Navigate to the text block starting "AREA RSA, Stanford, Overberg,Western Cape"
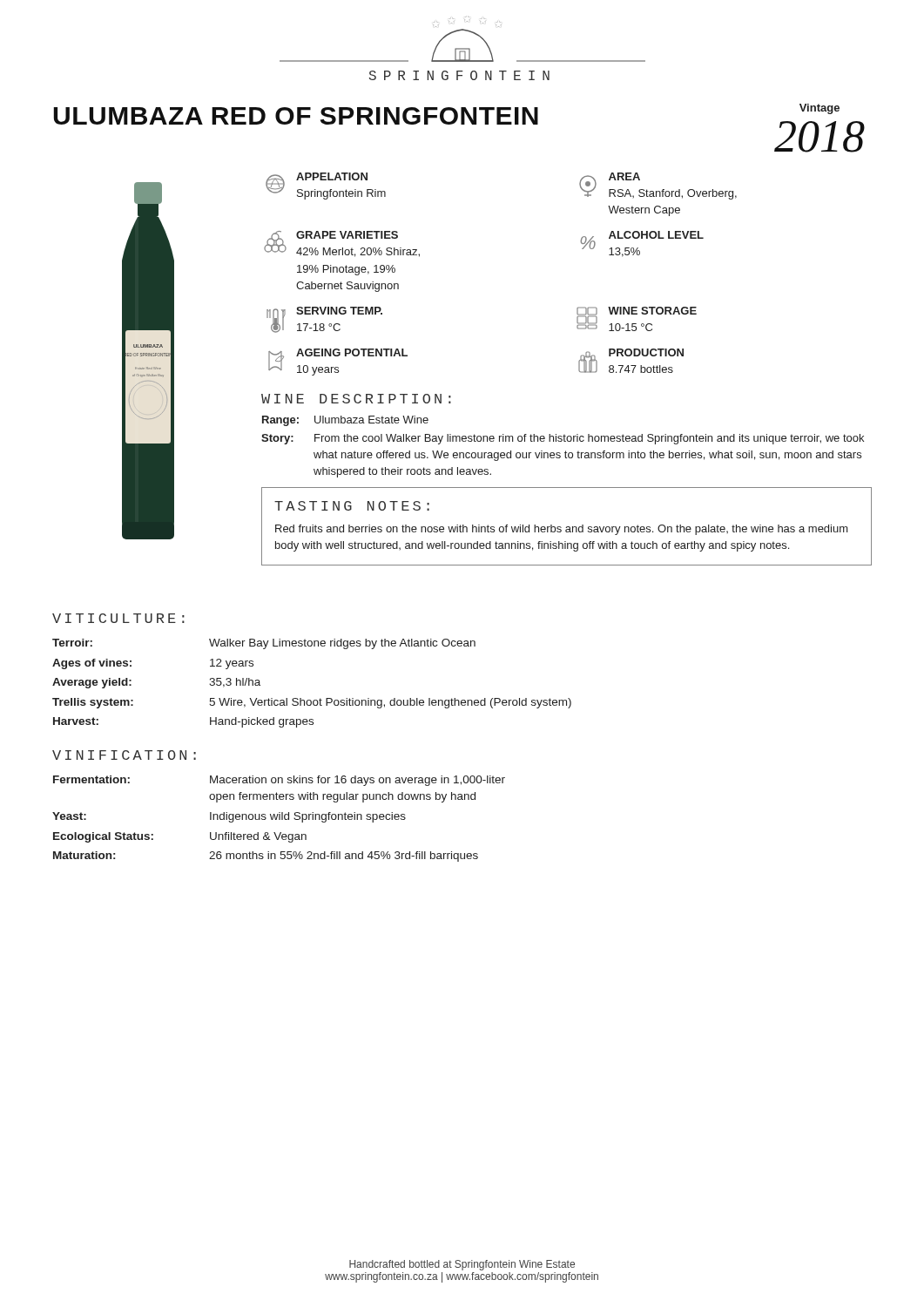 click(655, 194)
